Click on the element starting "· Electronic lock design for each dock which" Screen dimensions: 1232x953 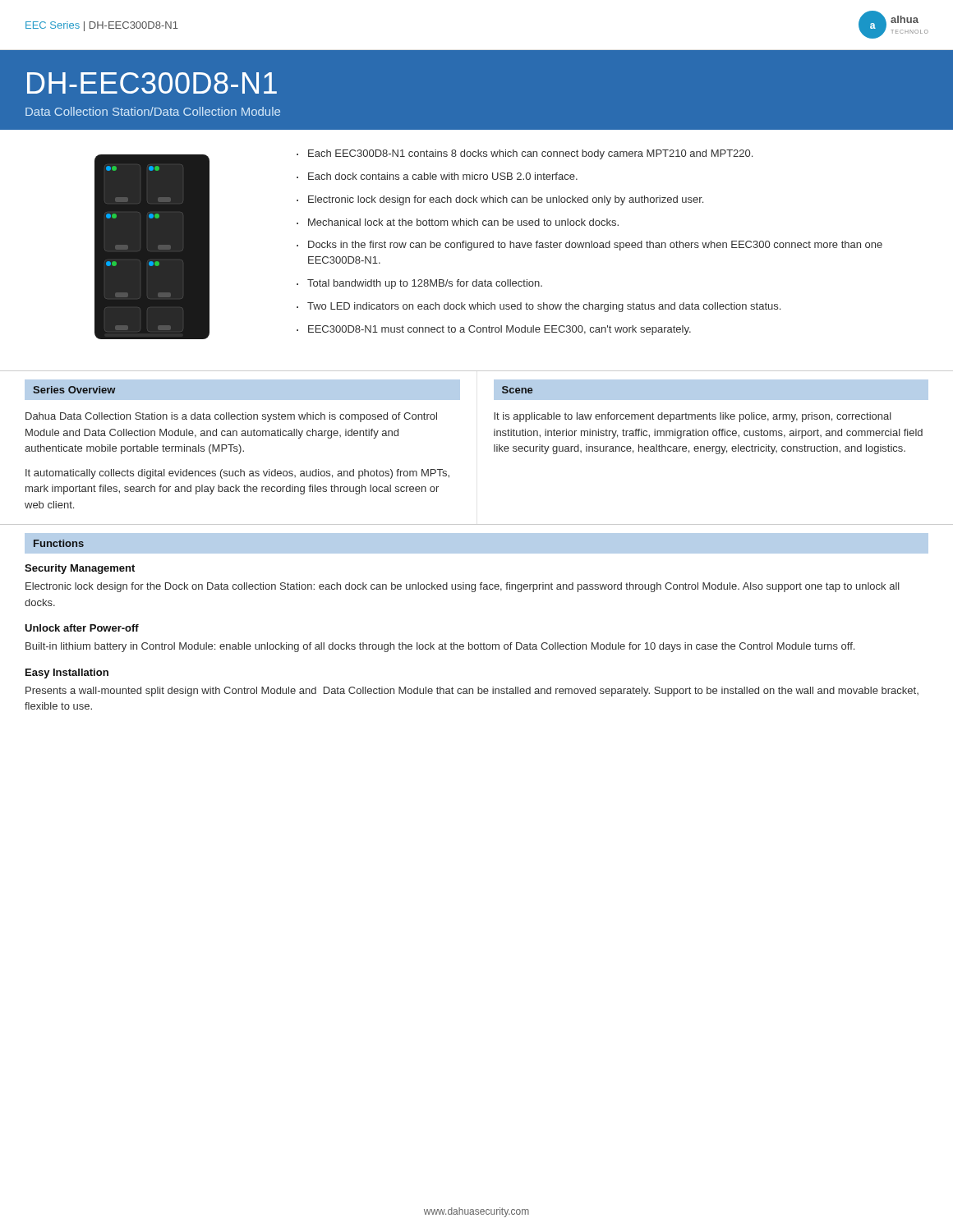(500, 200)
